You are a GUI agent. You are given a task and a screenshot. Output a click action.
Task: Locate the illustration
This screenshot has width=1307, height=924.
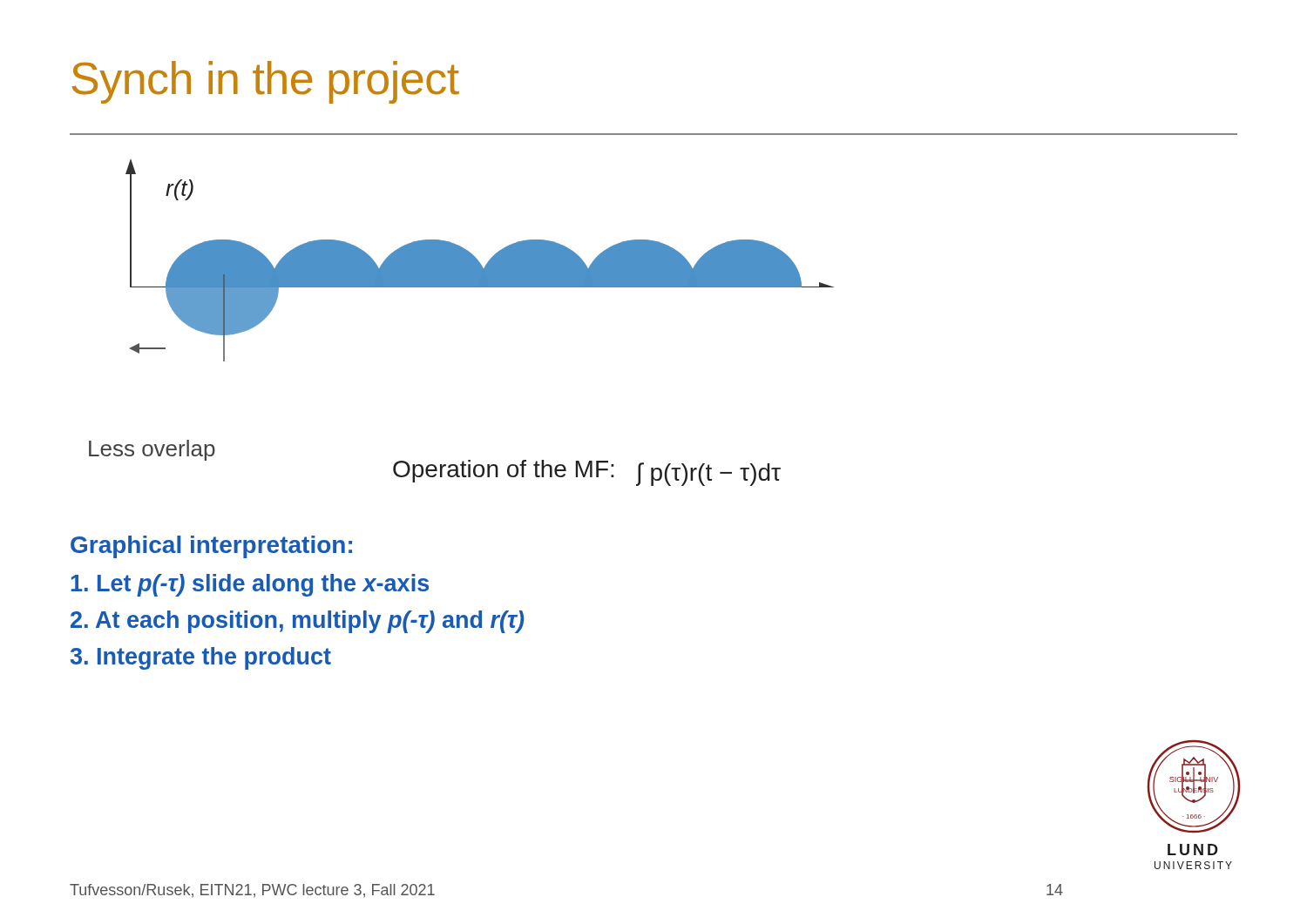pyautogui.click(x=444, y=283)
